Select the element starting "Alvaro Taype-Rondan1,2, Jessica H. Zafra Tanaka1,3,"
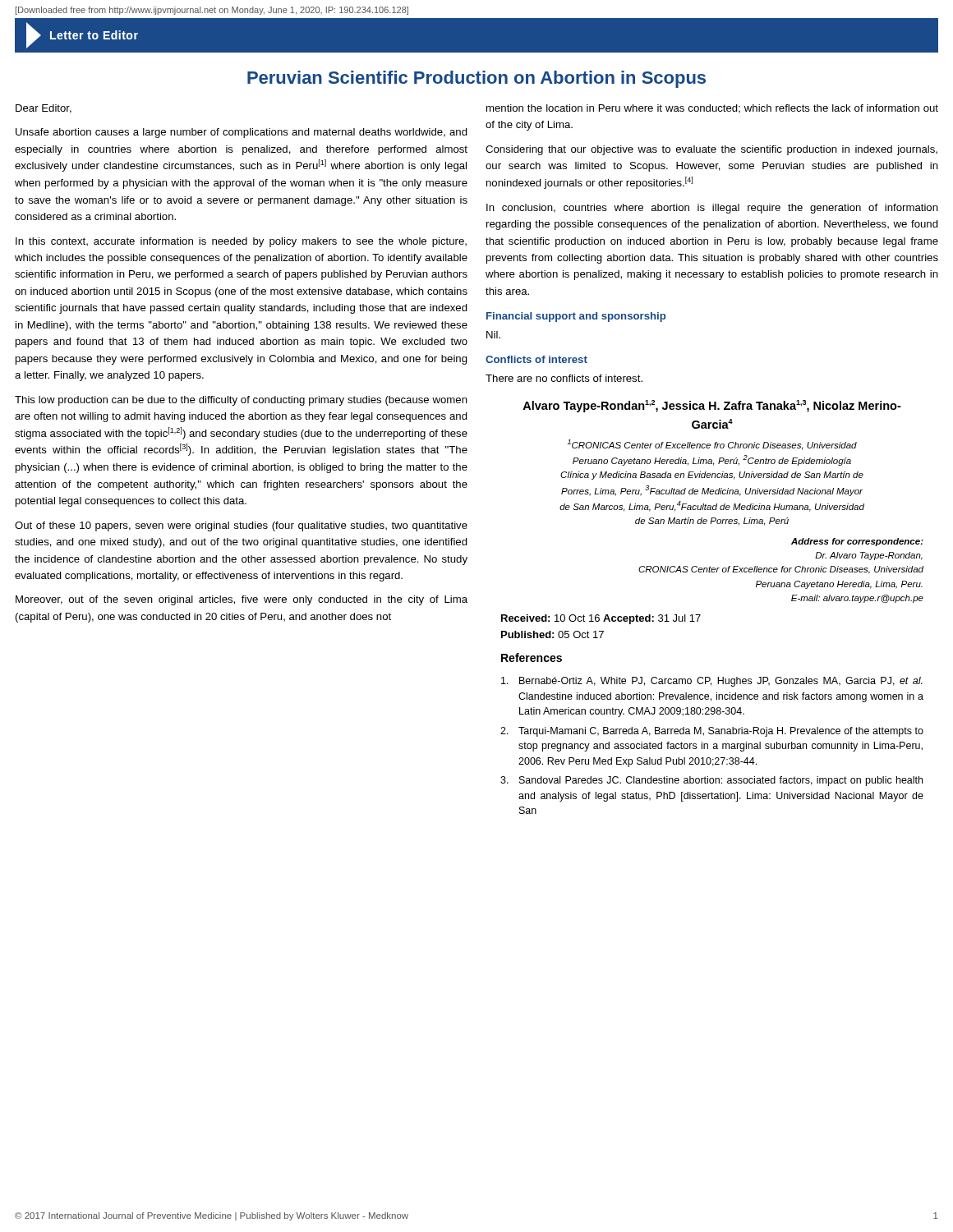The width and height of the screenshot is (953, 1232). tap(712, 462)
